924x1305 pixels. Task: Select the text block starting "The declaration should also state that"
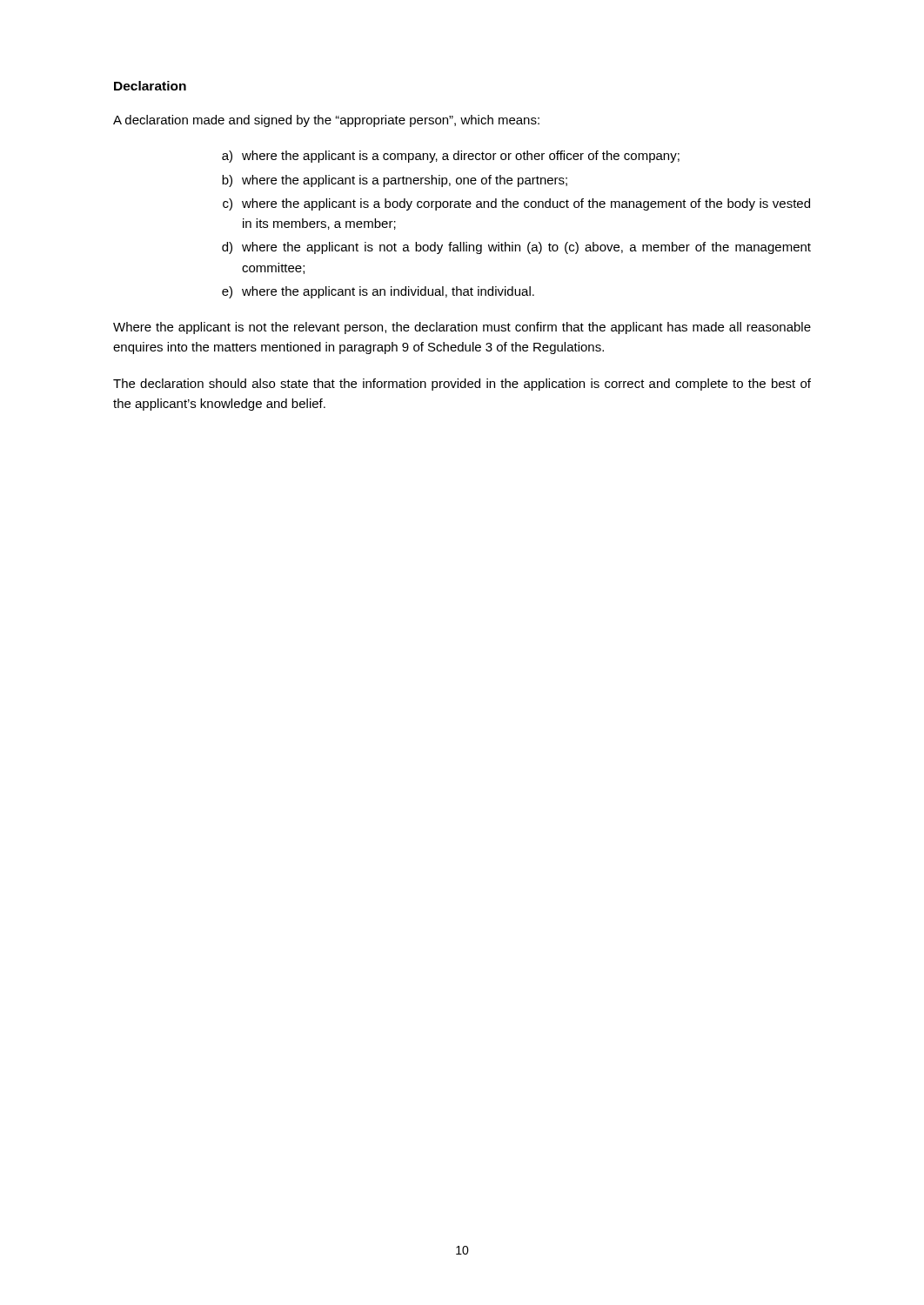[x=462, y=393]
